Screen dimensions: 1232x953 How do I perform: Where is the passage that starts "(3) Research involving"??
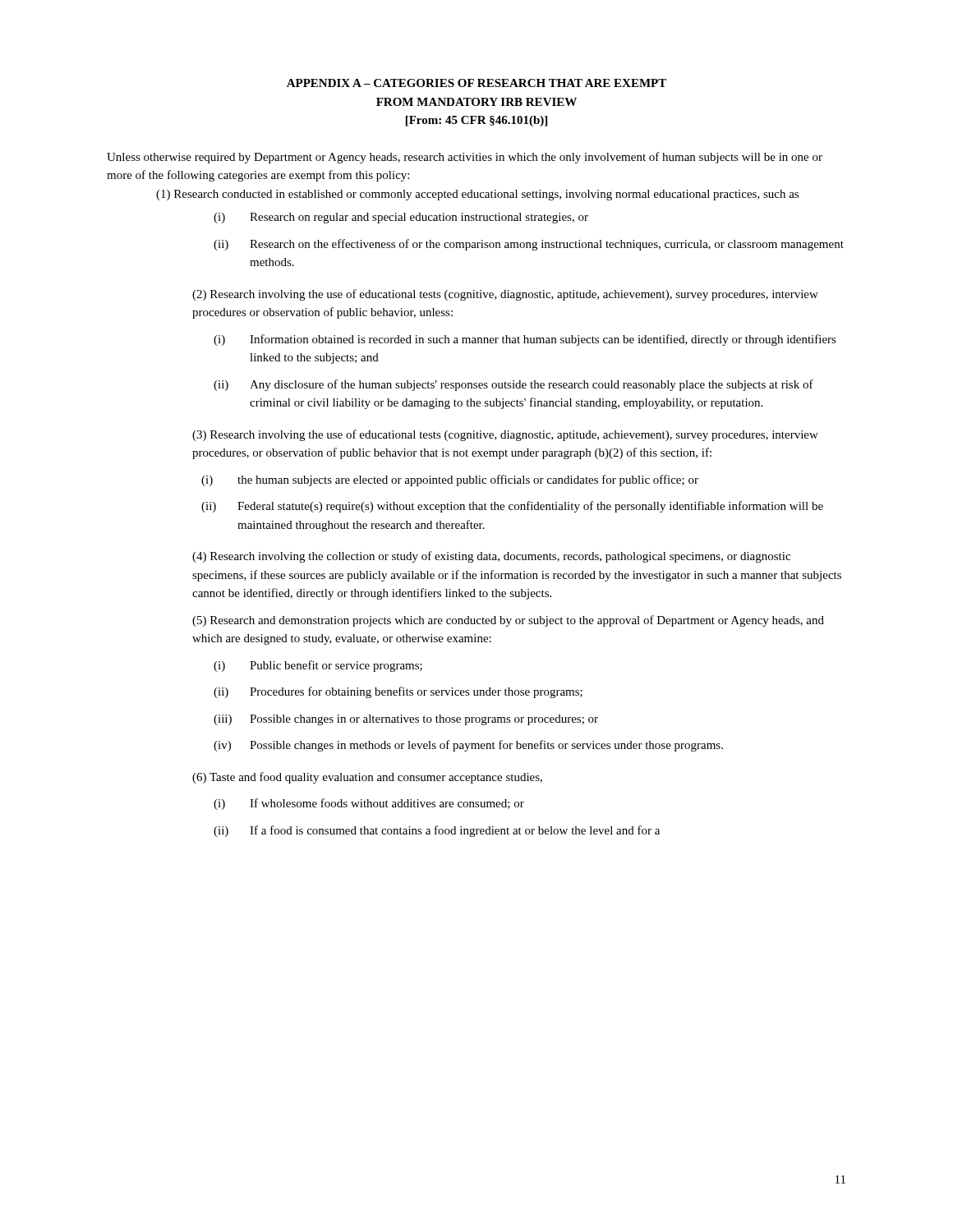click(501, 444)
